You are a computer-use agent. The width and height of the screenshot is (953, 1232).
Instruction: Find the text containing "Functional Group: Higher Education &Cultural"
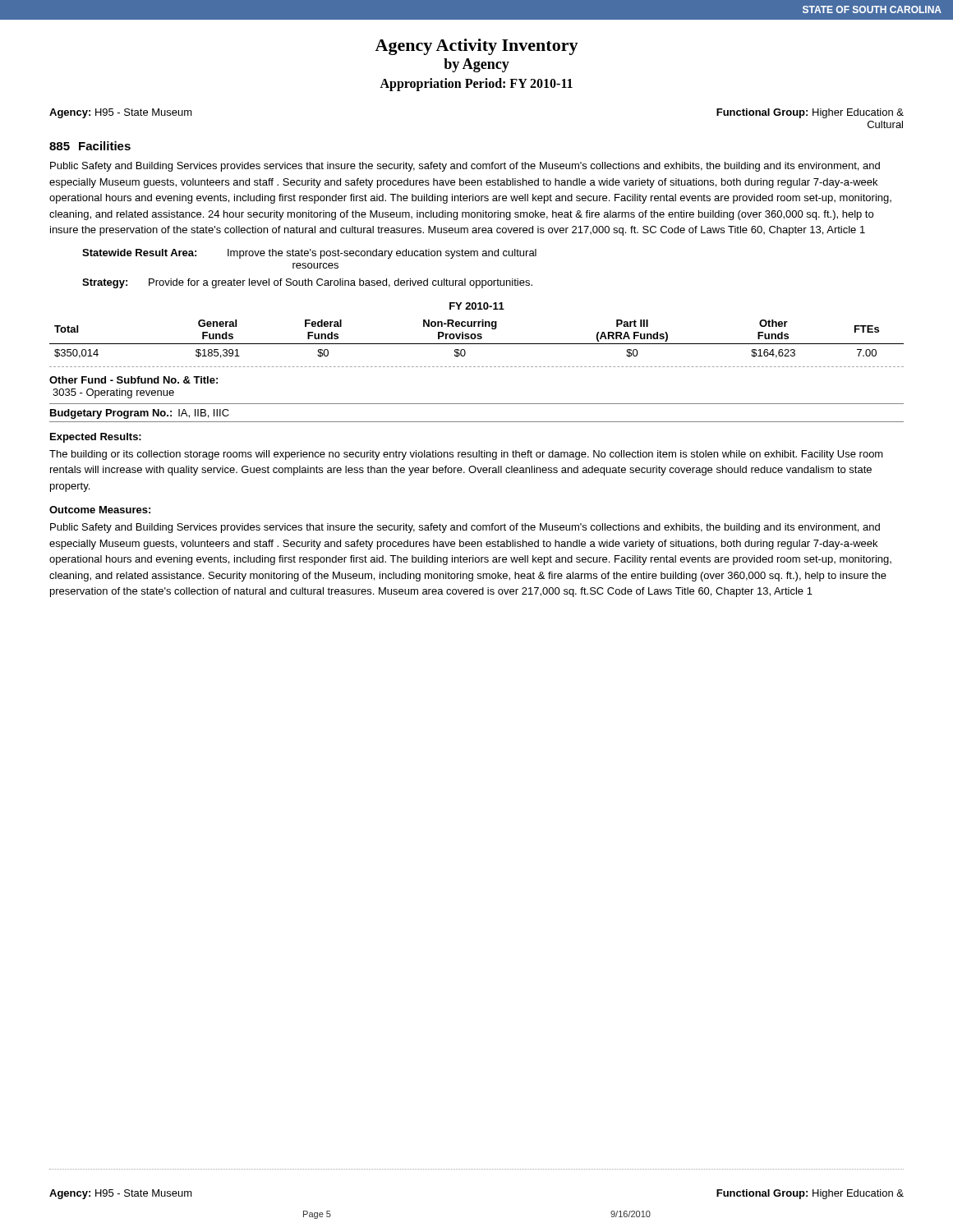[810, 118]
